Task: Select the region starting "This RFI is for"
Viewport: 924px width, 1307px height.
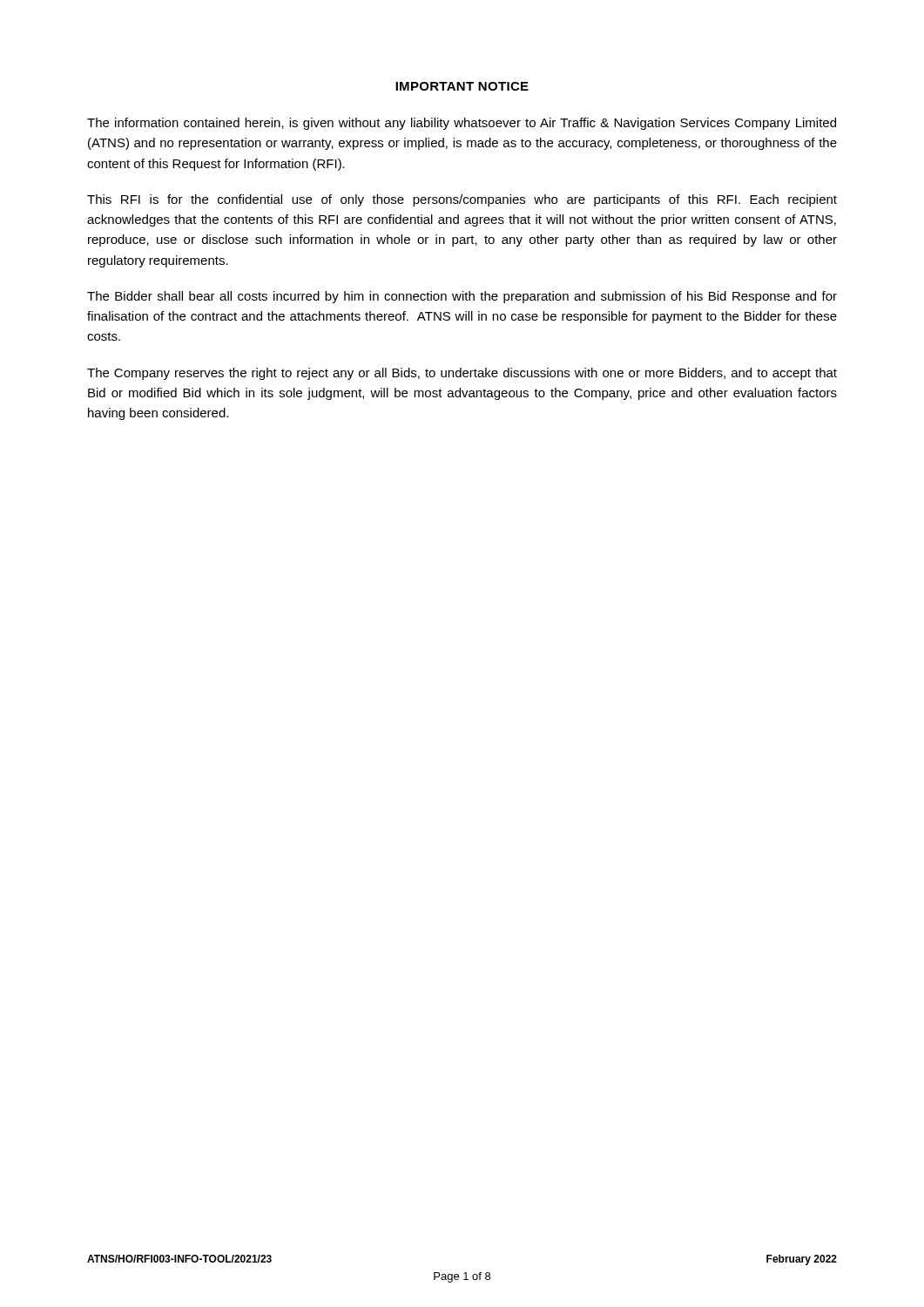Action: (x=462, y=229)
